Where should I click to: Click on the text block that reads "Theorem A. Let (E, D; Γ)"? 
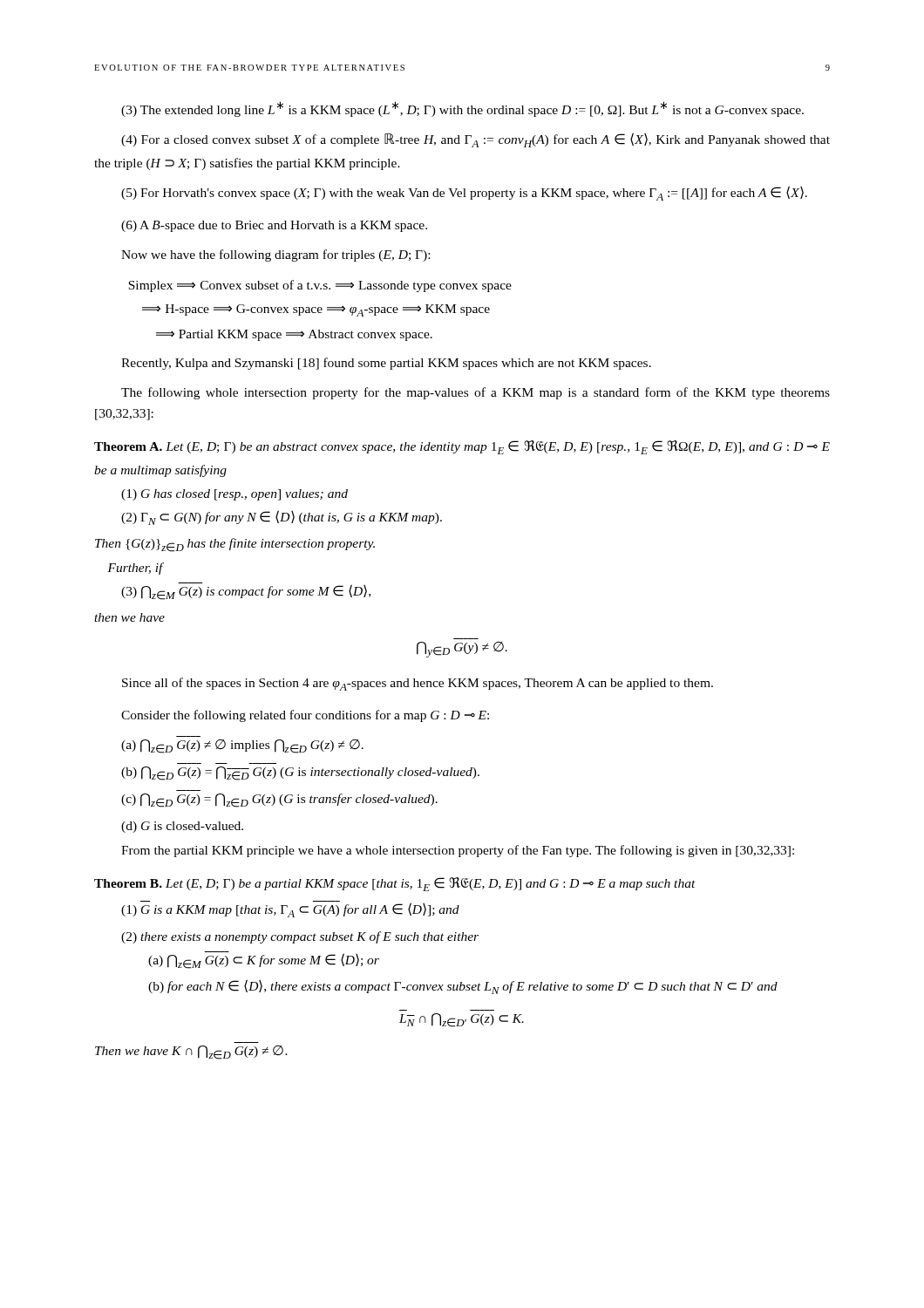click(x=462, y=447)
